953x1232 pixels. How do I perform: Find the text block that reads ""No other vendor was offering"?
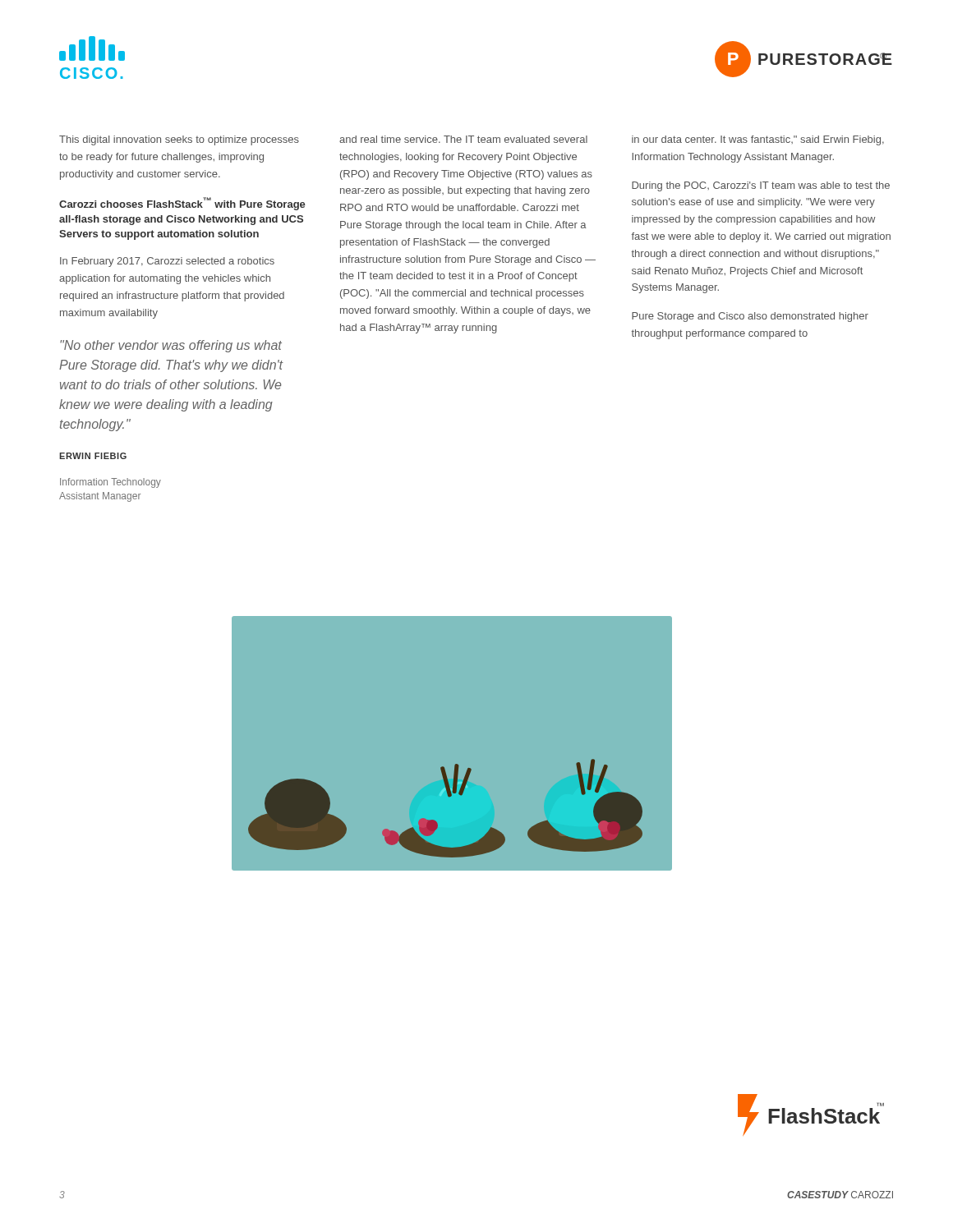pyautogui.click(x=184, y=386)
